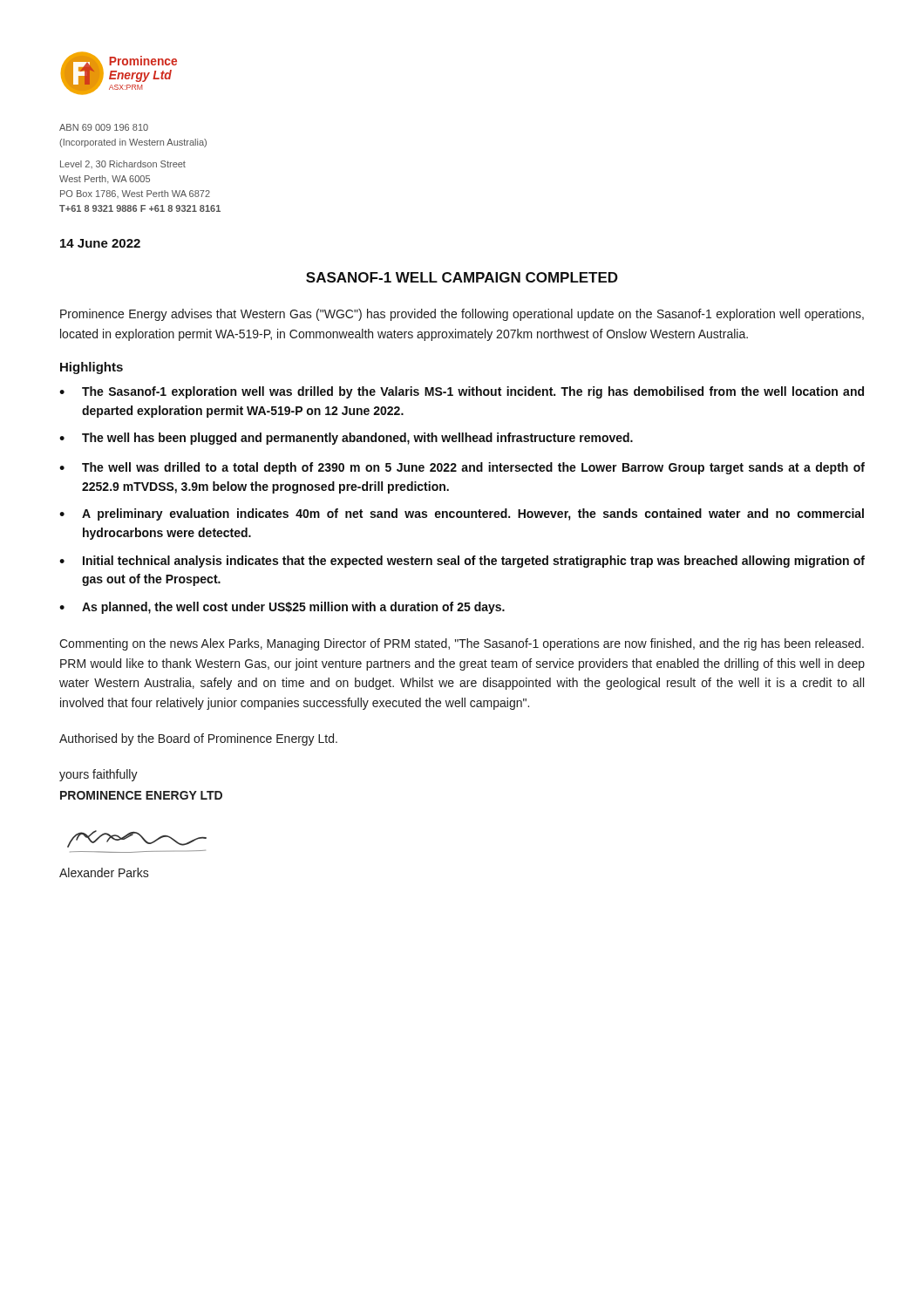Navigate to the text starting "ABN 69 009 196 810"
Image resolution: width=924 pixels, height=1308 pixels.
coord(104,127)
